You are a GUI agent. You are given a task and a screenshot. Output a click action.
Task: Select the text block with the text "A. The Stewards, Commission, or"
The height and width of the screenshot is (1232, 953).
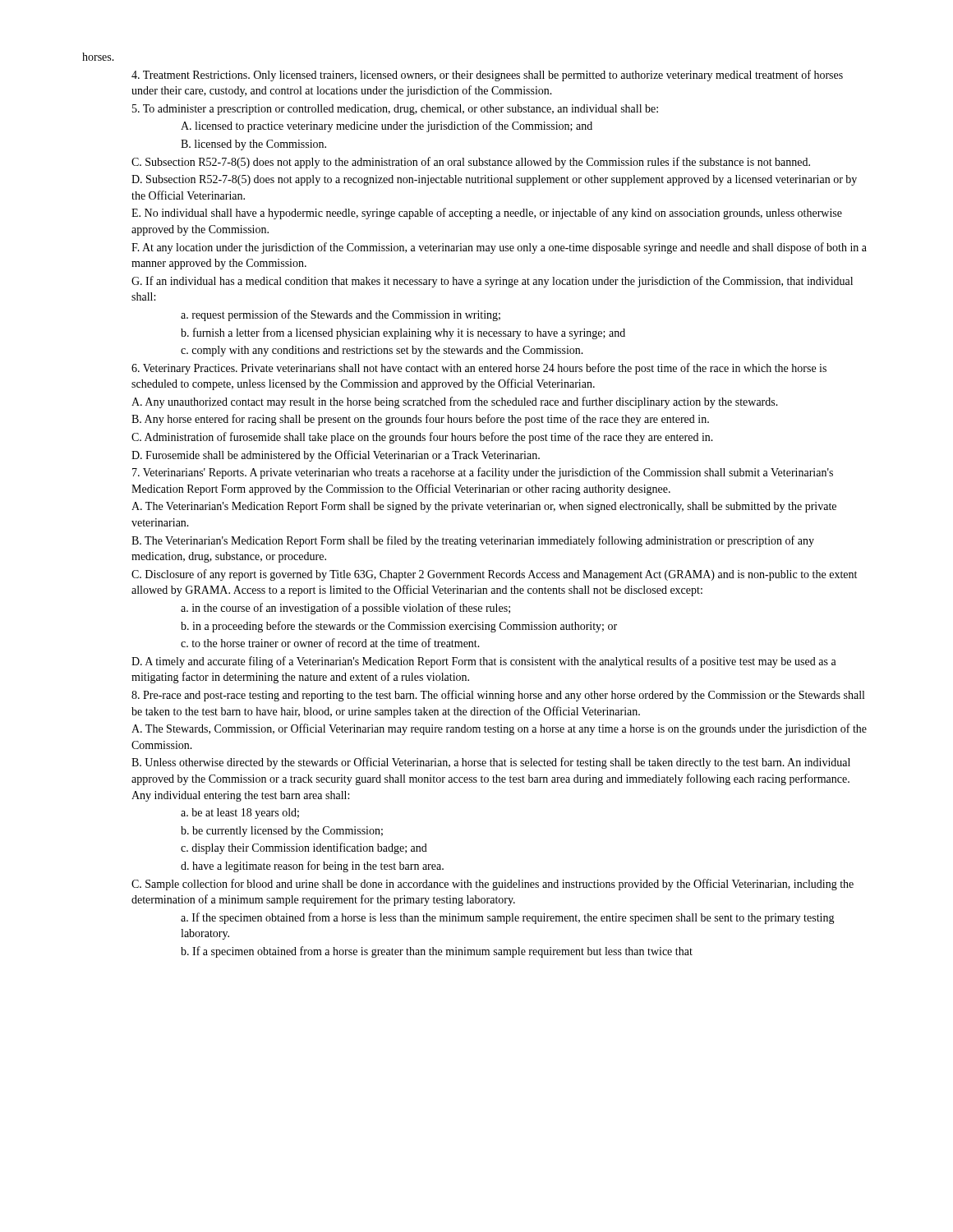(x=501, y=737)
